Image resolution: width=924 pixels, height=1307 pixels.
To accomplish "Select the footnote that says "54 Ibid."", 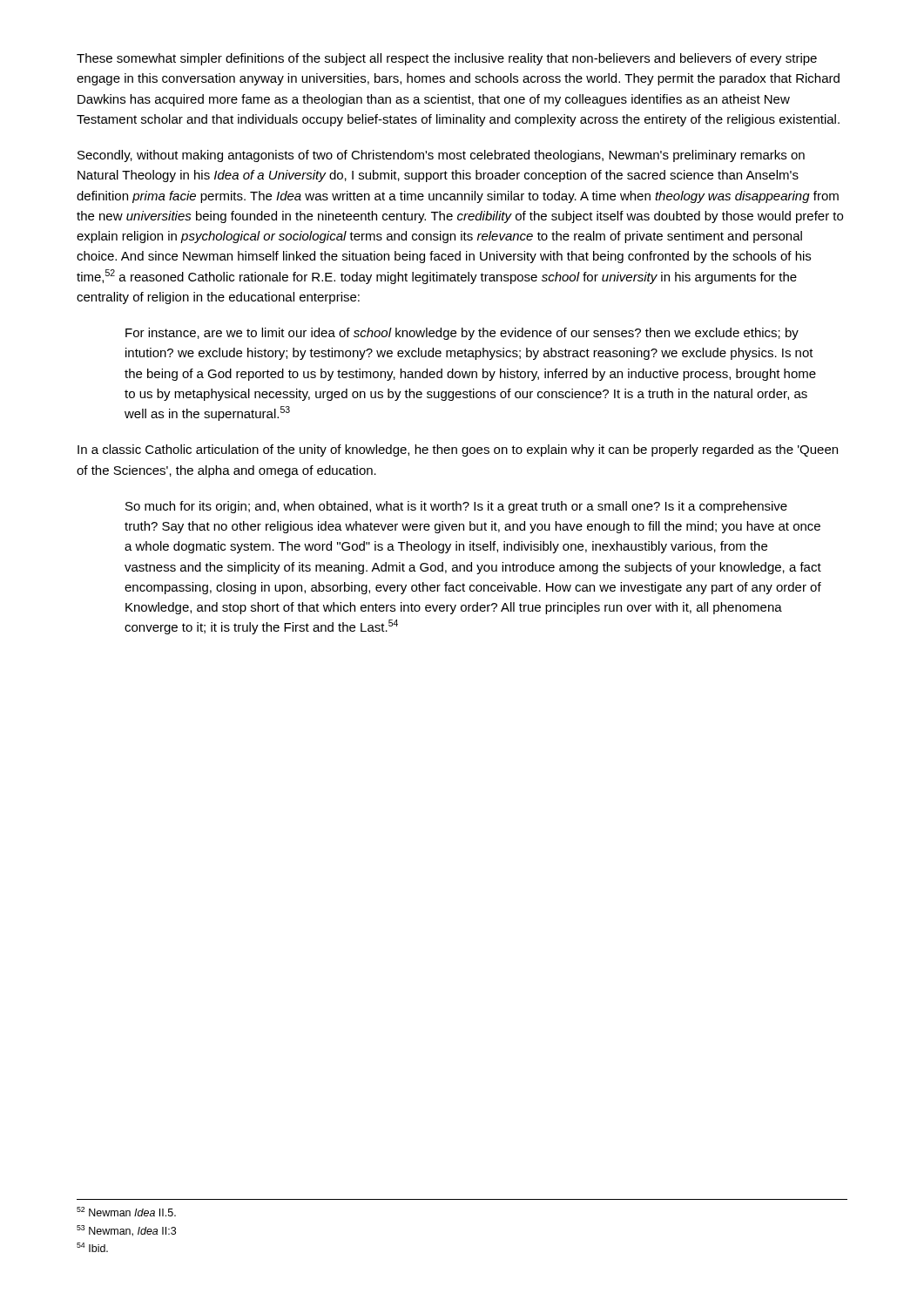I will pyautogui.click(x=93, y=1248).
